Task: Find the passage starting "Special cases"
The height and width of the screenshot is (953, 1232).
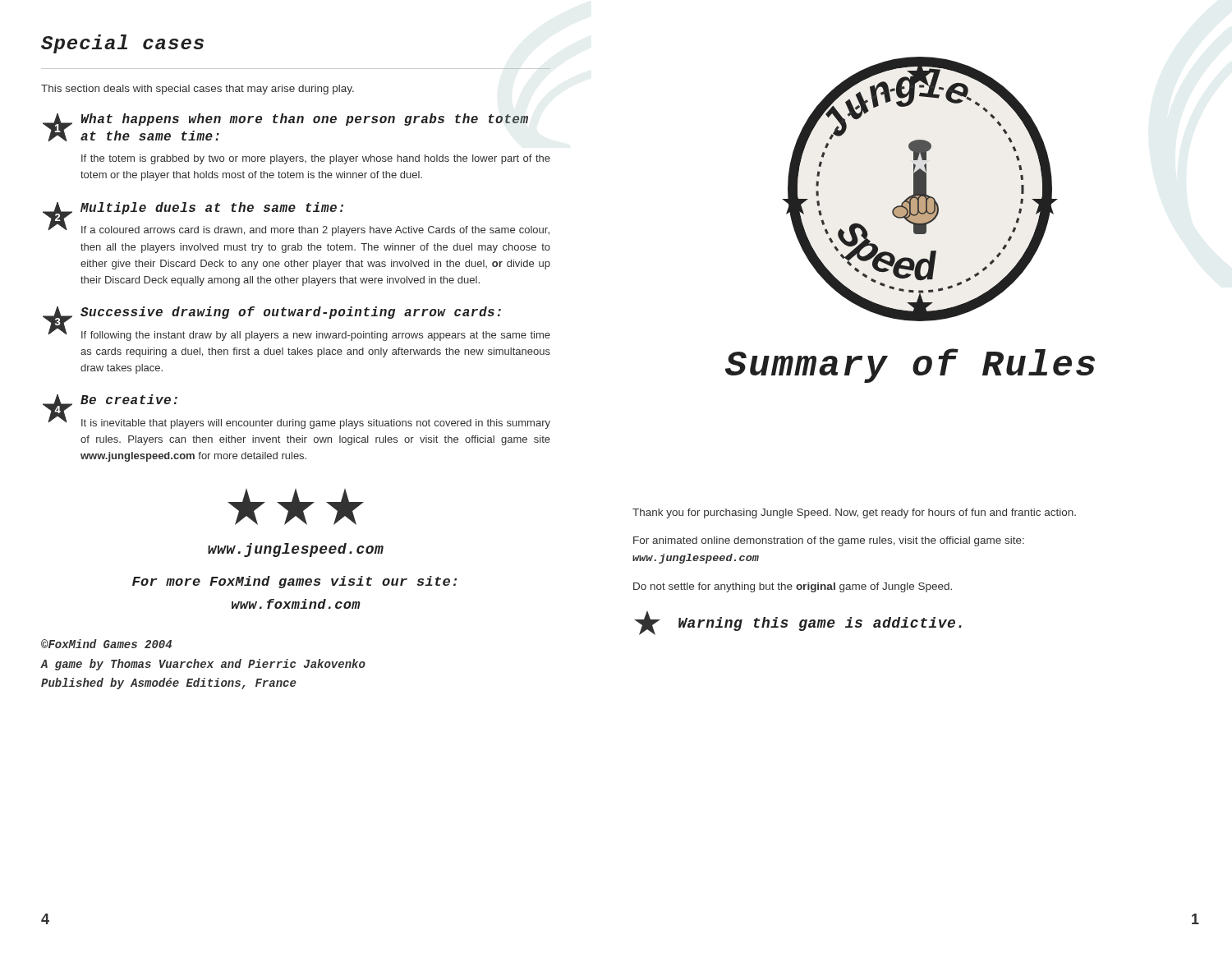Action: click(x=123, y=44)
